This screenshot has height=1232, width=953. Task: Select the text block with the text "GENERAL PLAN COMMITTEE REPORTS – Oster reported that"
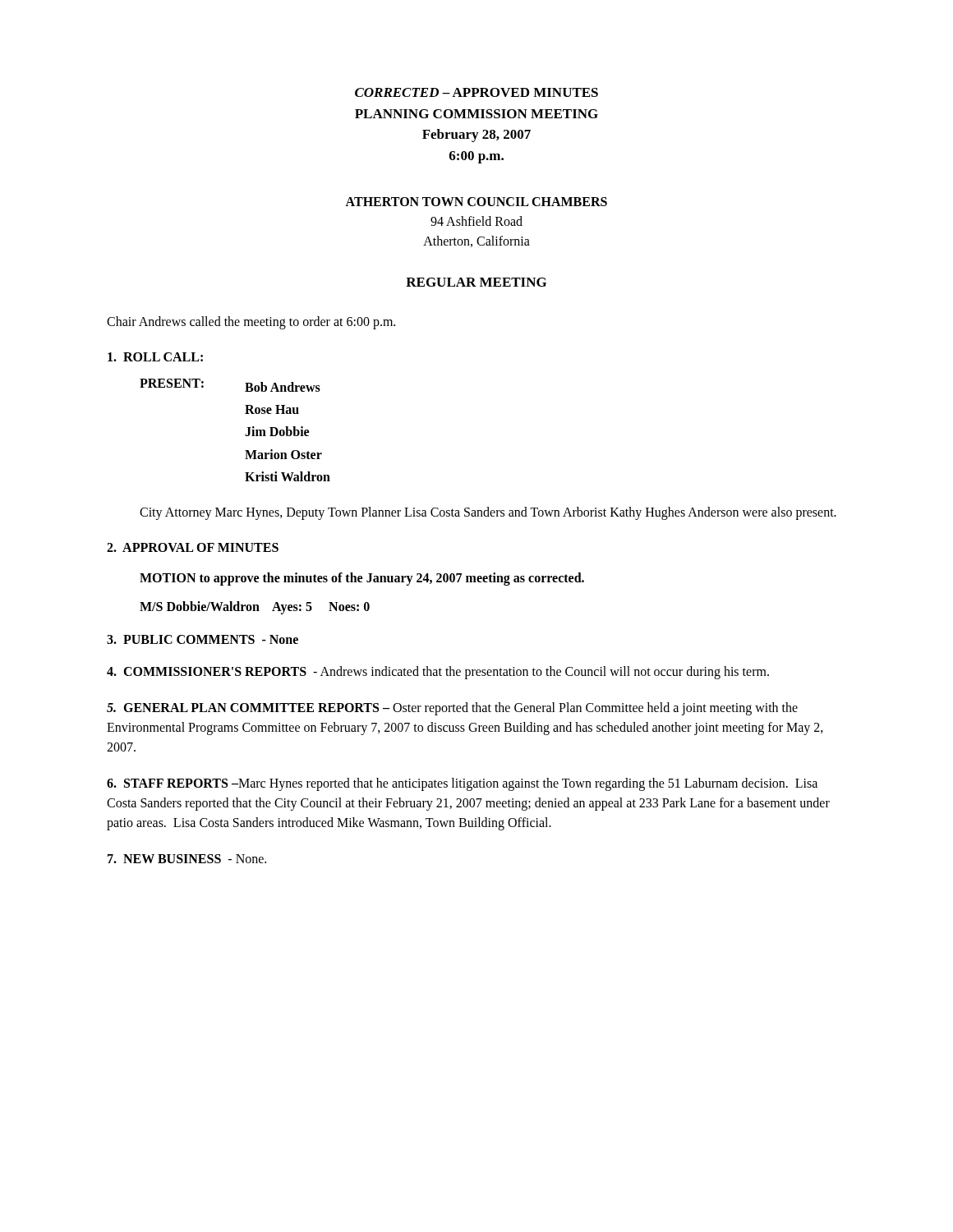pyautogui.click(x=465, y=727)
